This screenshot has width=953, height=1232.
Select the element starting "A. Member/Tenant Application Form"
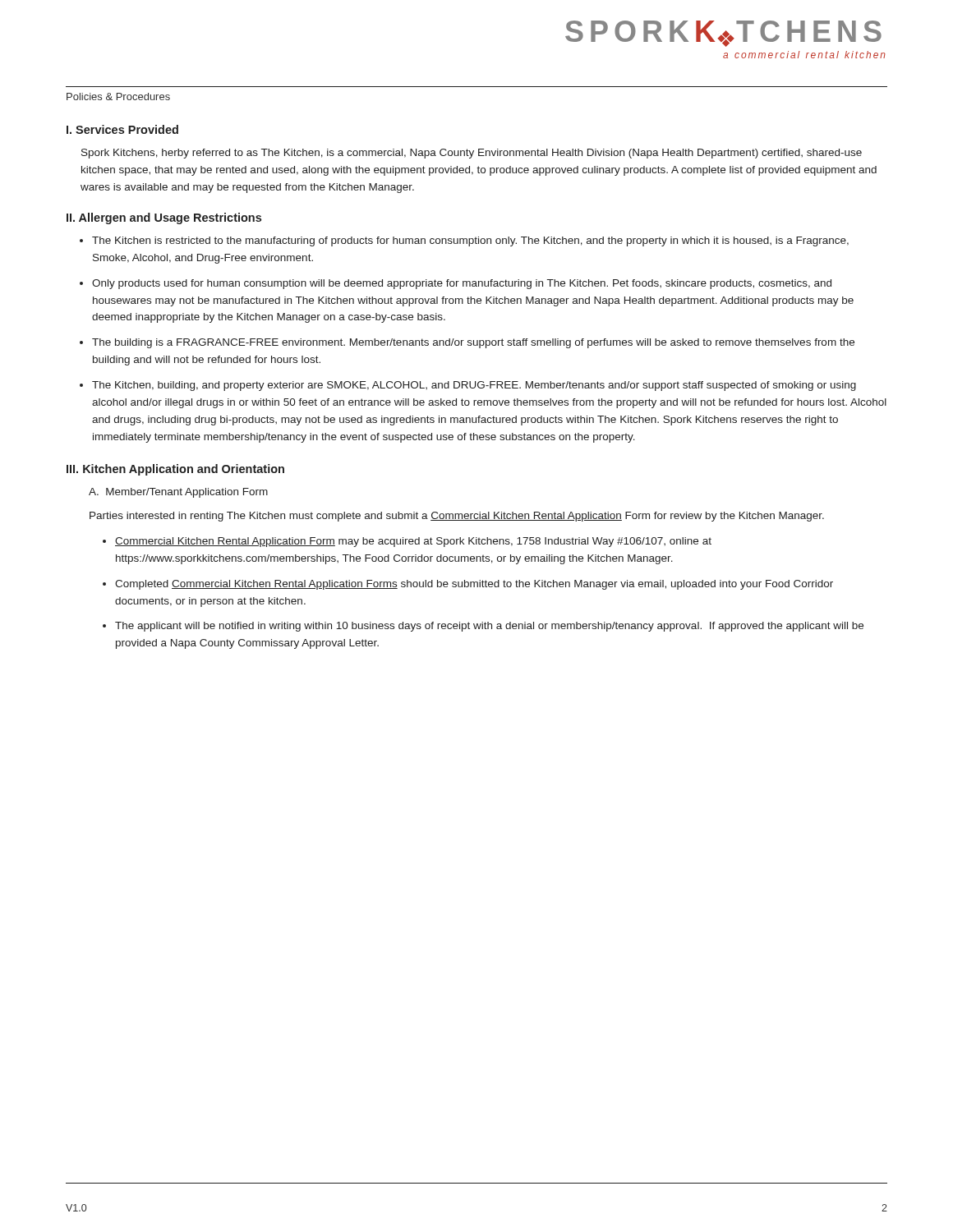tap(178, 491)
